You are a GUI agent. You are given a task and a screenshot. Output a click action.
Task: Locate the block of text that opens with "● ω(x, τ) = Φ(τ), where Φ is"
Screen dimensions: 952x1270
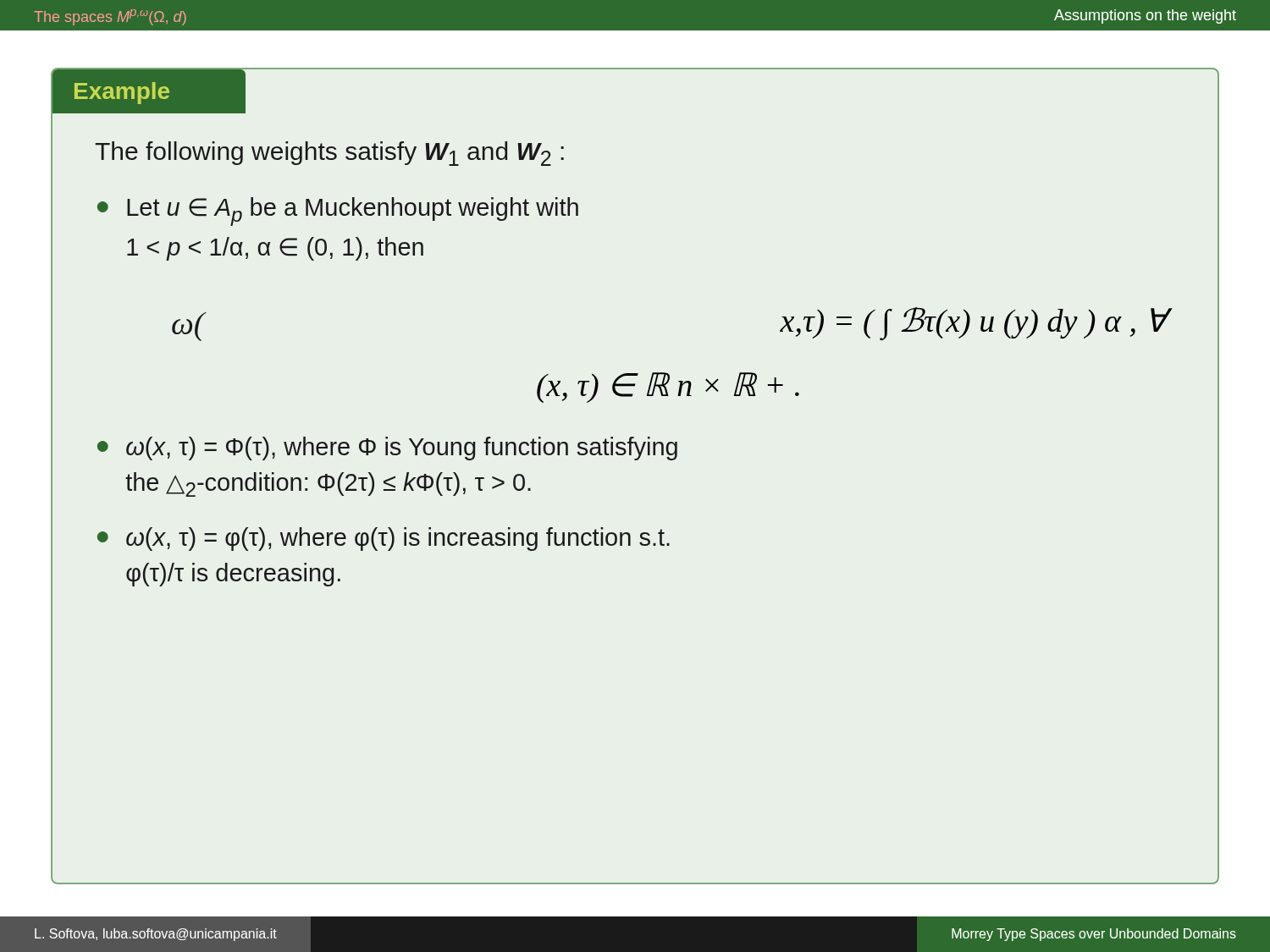pyautogui.click(x=387, y=467)
